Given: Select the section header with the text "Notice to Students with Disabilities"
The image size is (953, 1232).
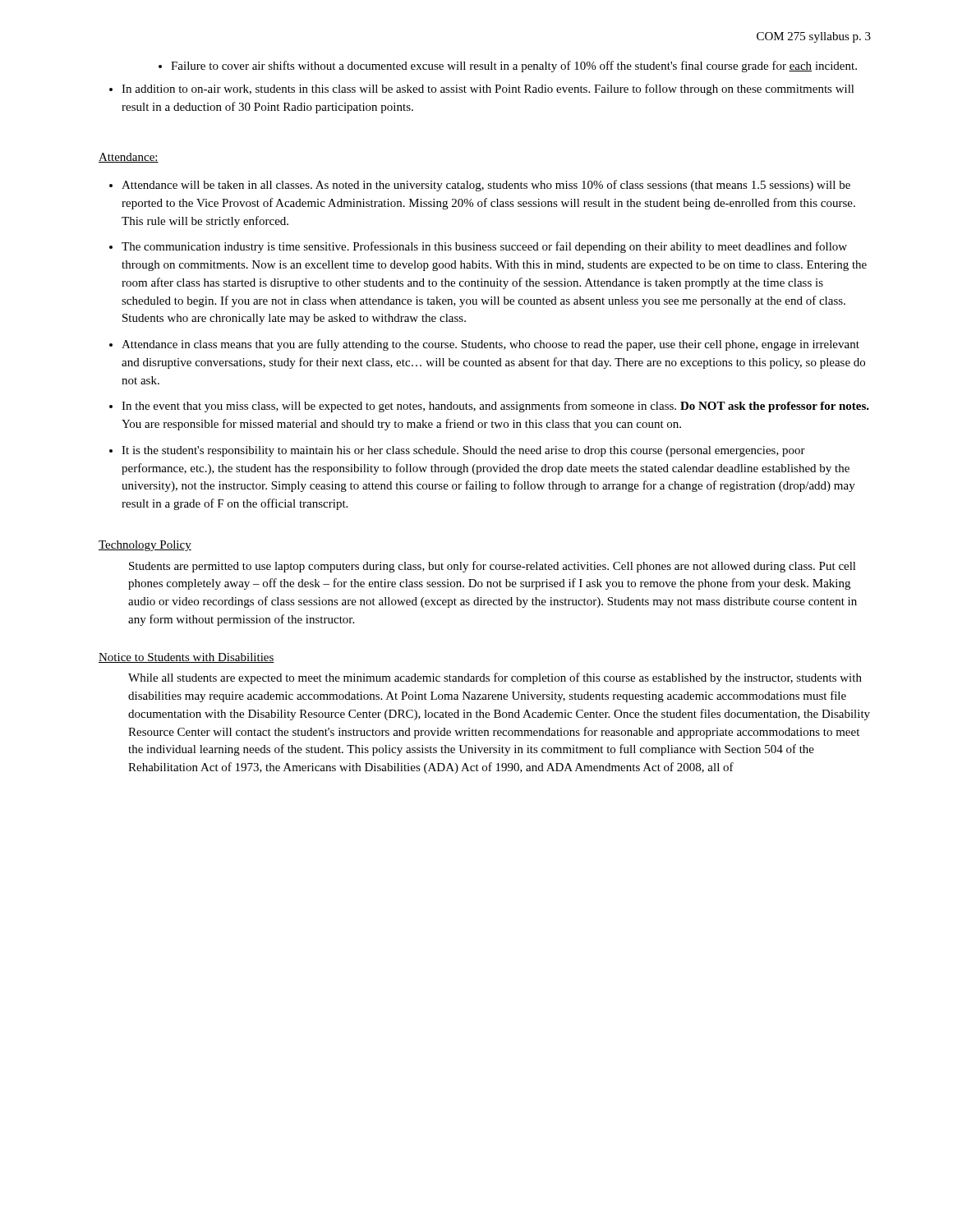Looking at the screenshot, I should click(186, 657).
